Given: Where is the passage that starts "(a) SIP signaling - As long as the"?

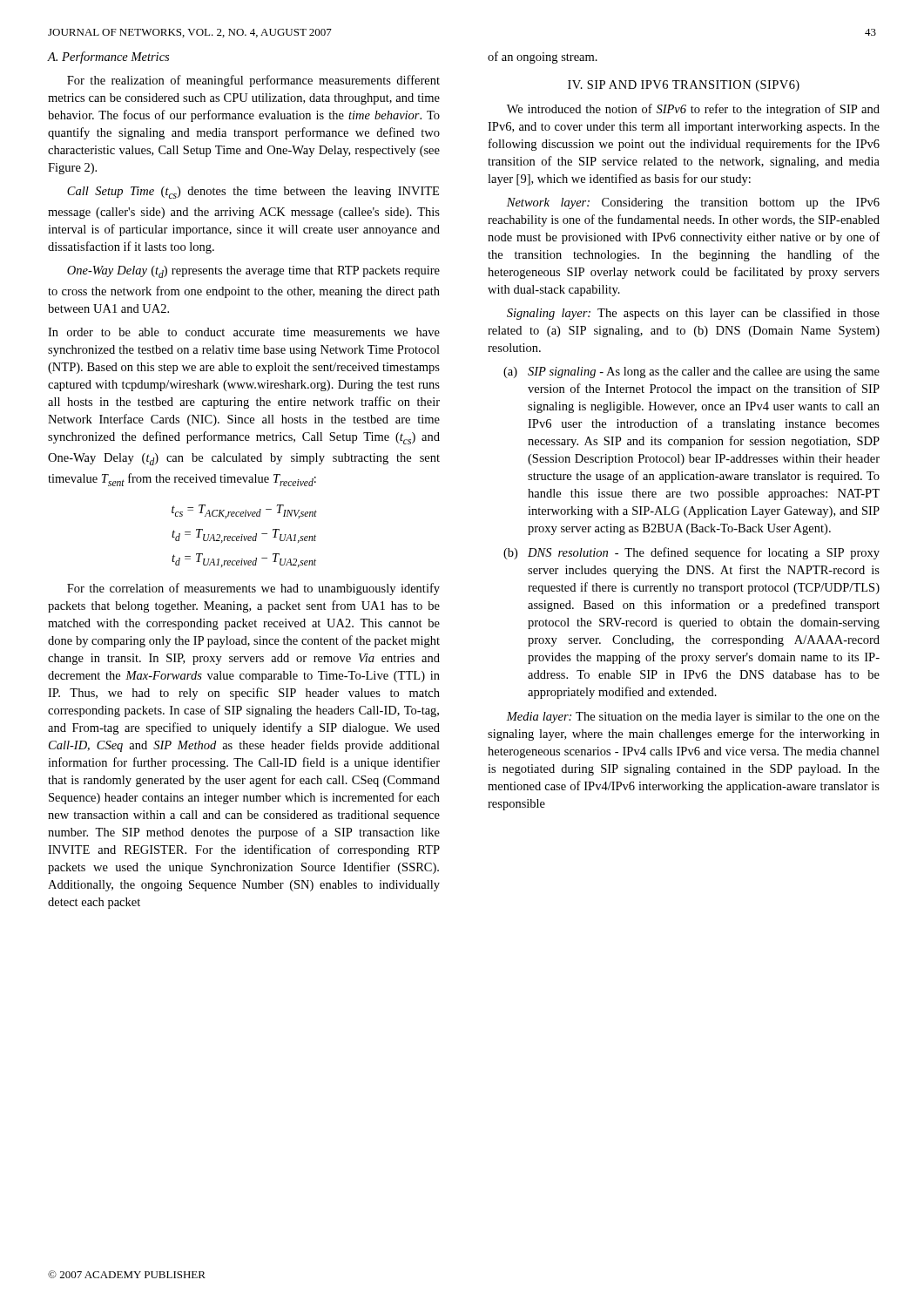Looking at the screenshot, I should point(691,450).
